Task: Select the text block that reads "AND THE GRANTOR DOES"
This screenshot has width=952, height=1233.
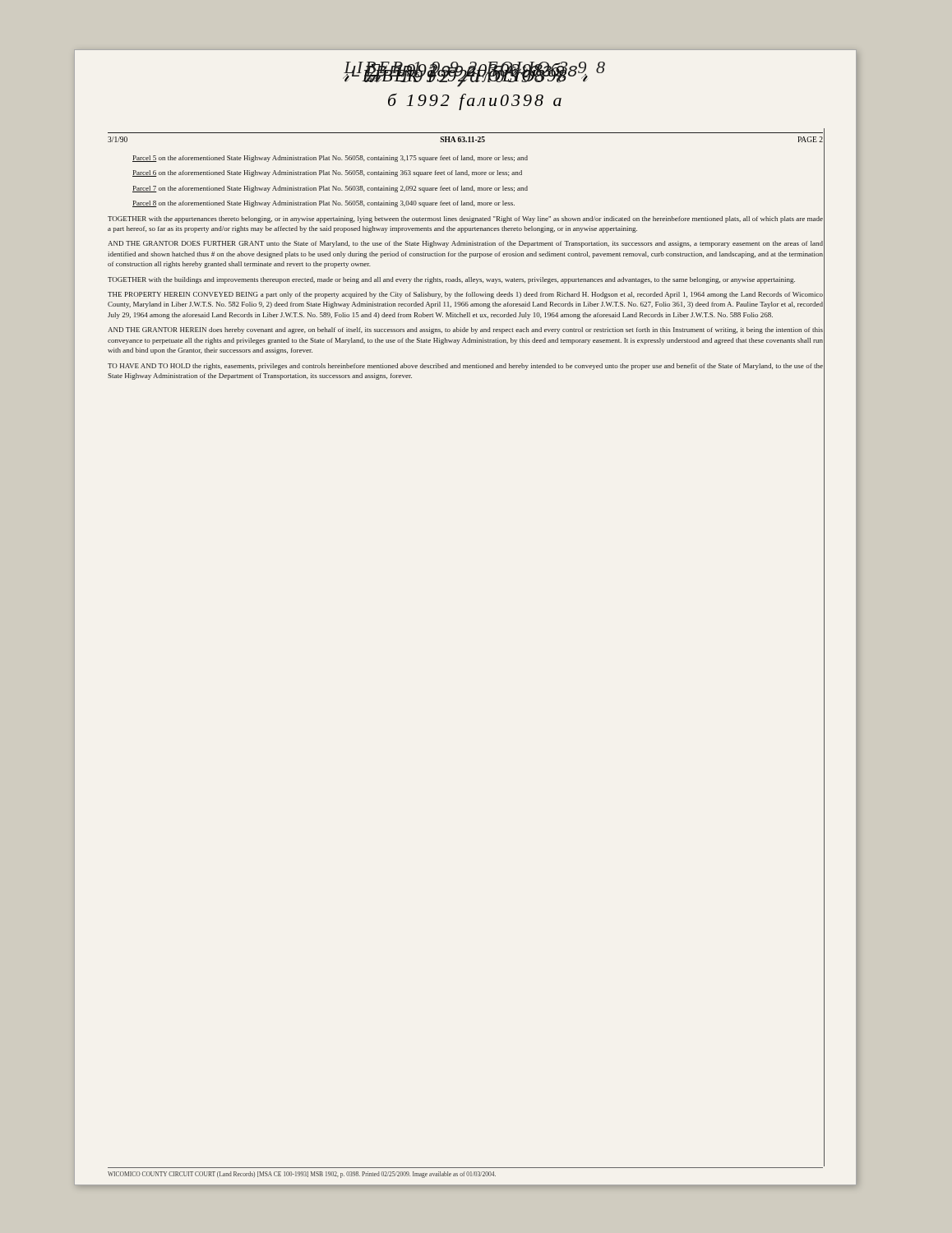Action: click(465, 254)
